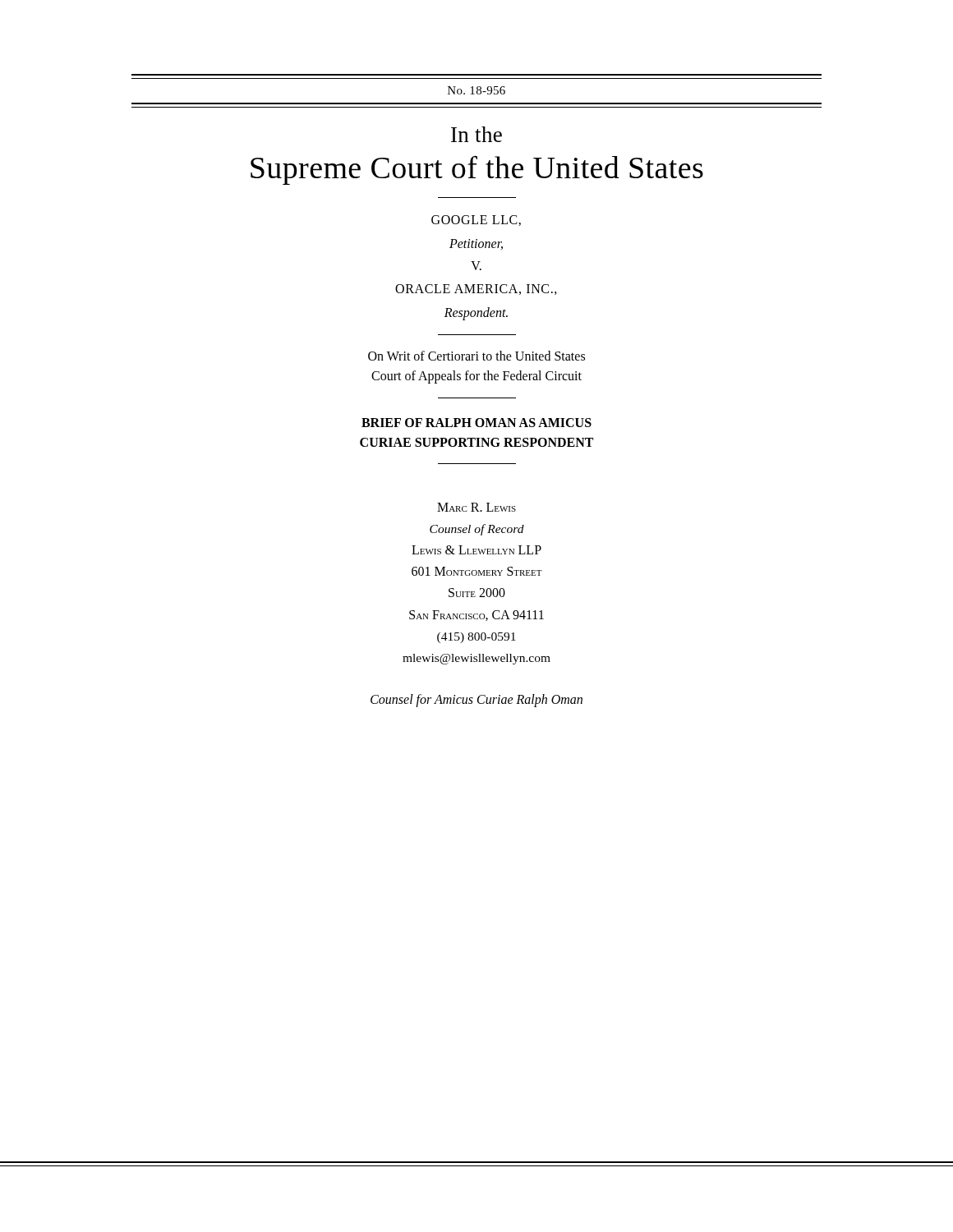Select the element starting "Google LLC, Petitioner,"
This screenshot has width=953, height=1232.
(x=476, y=233)
